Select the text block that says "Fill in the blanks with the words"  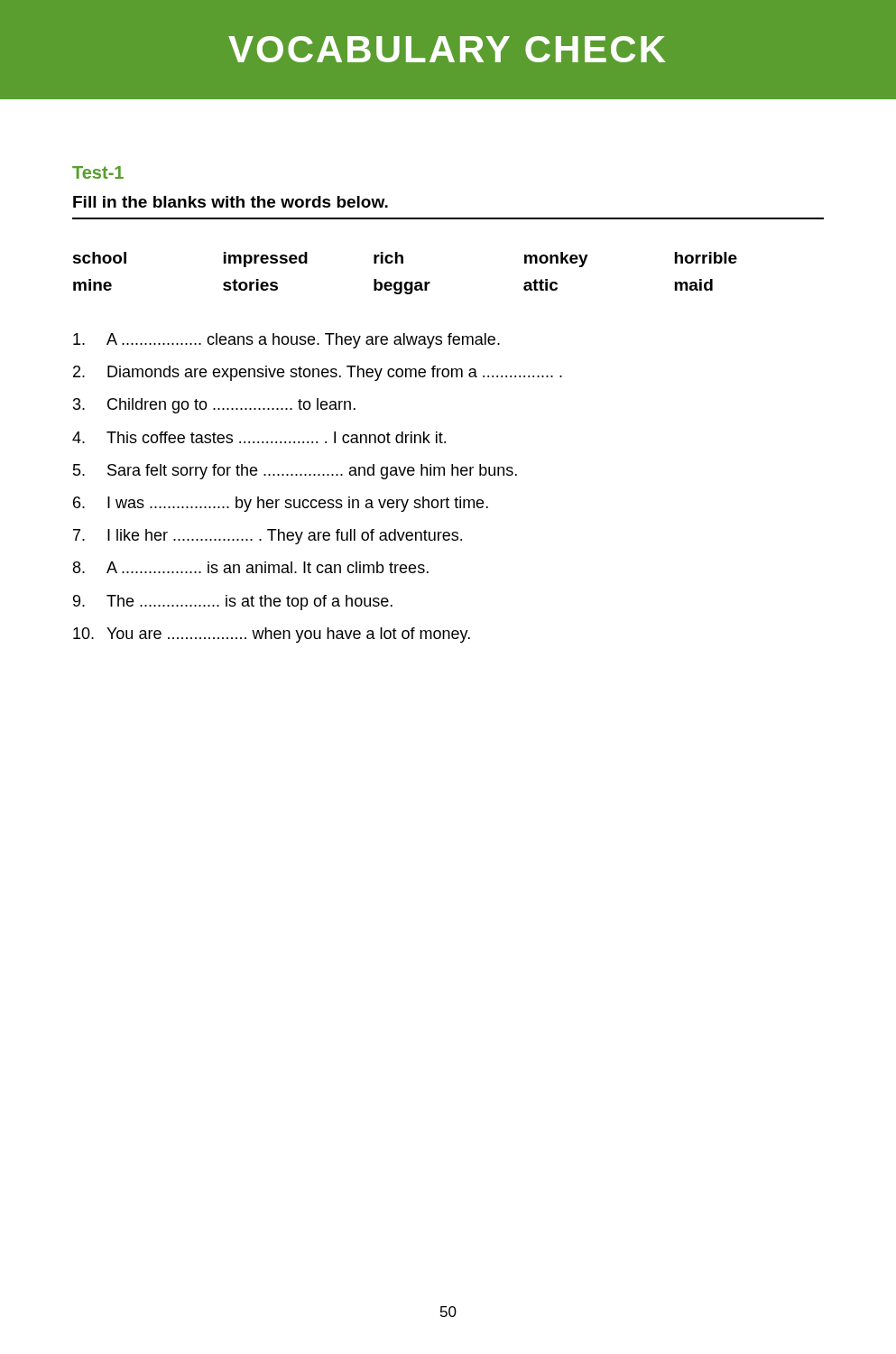tap(230, 202)
